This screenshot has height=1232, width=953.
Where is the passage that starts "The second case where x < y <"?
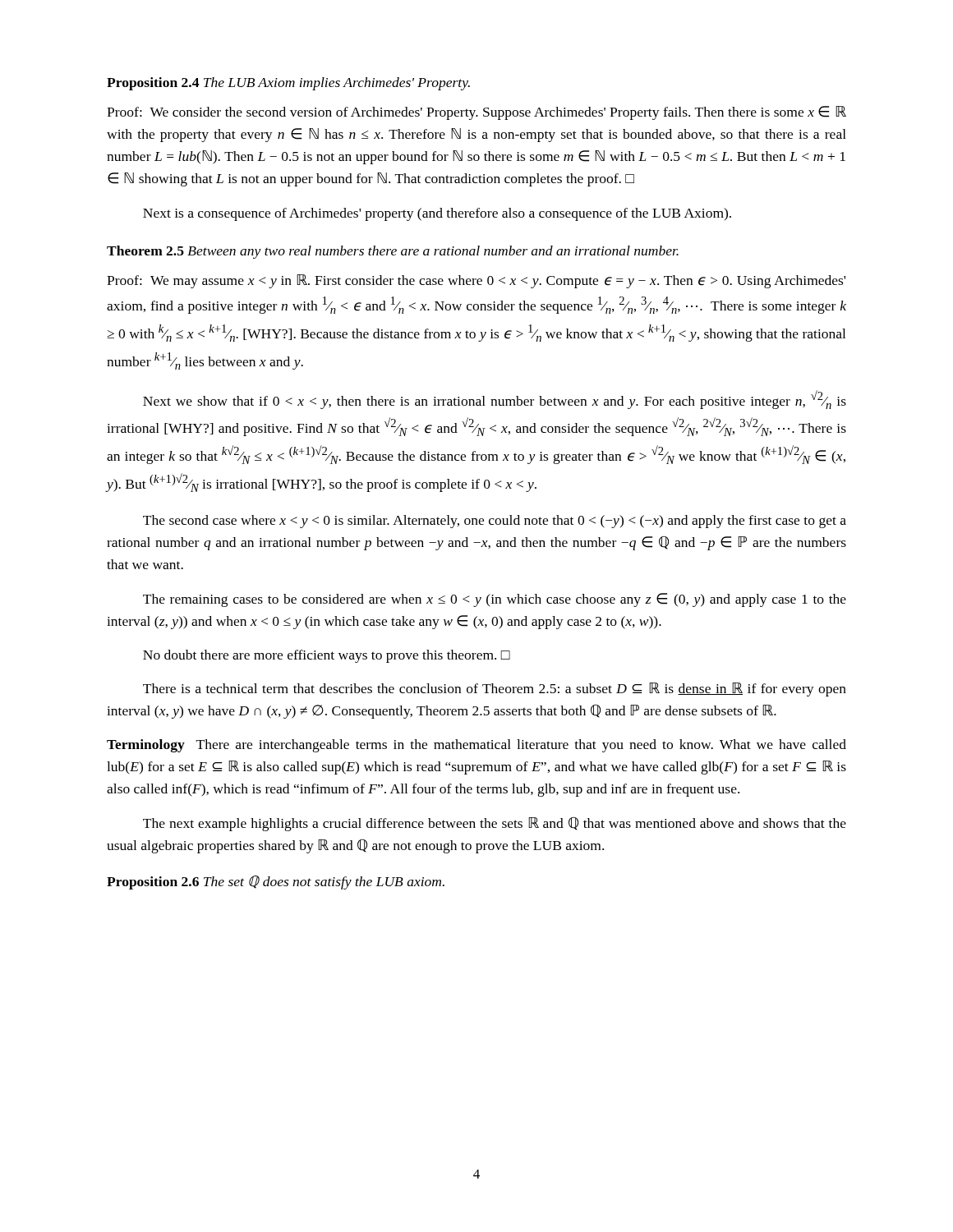476,543
